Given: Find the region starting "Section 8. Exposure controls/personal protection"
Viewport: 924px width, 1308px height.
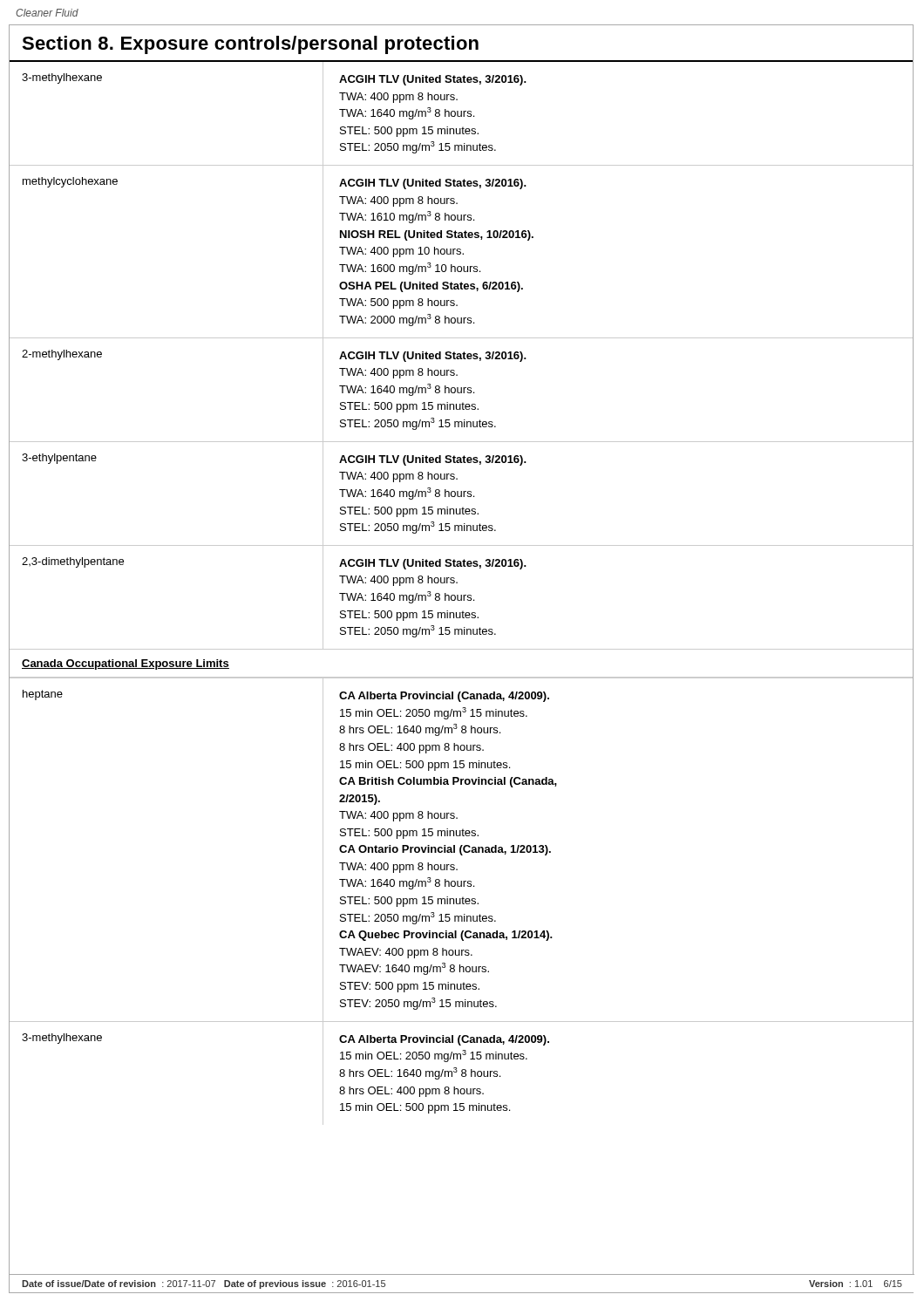Looking at the screenshot, I should (x=251, y=43).
